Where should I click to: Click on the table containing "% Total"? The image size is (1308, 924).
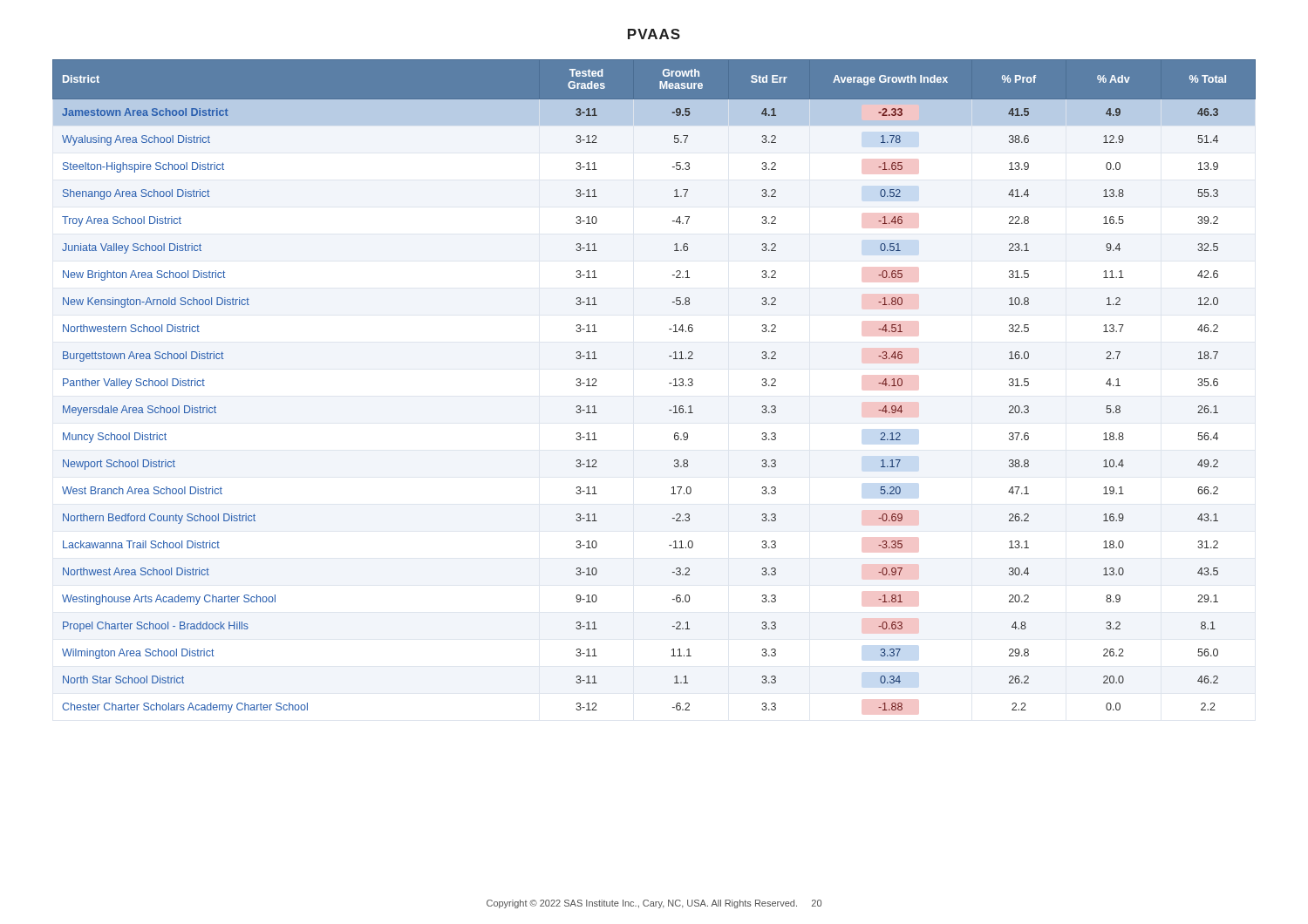654,390
